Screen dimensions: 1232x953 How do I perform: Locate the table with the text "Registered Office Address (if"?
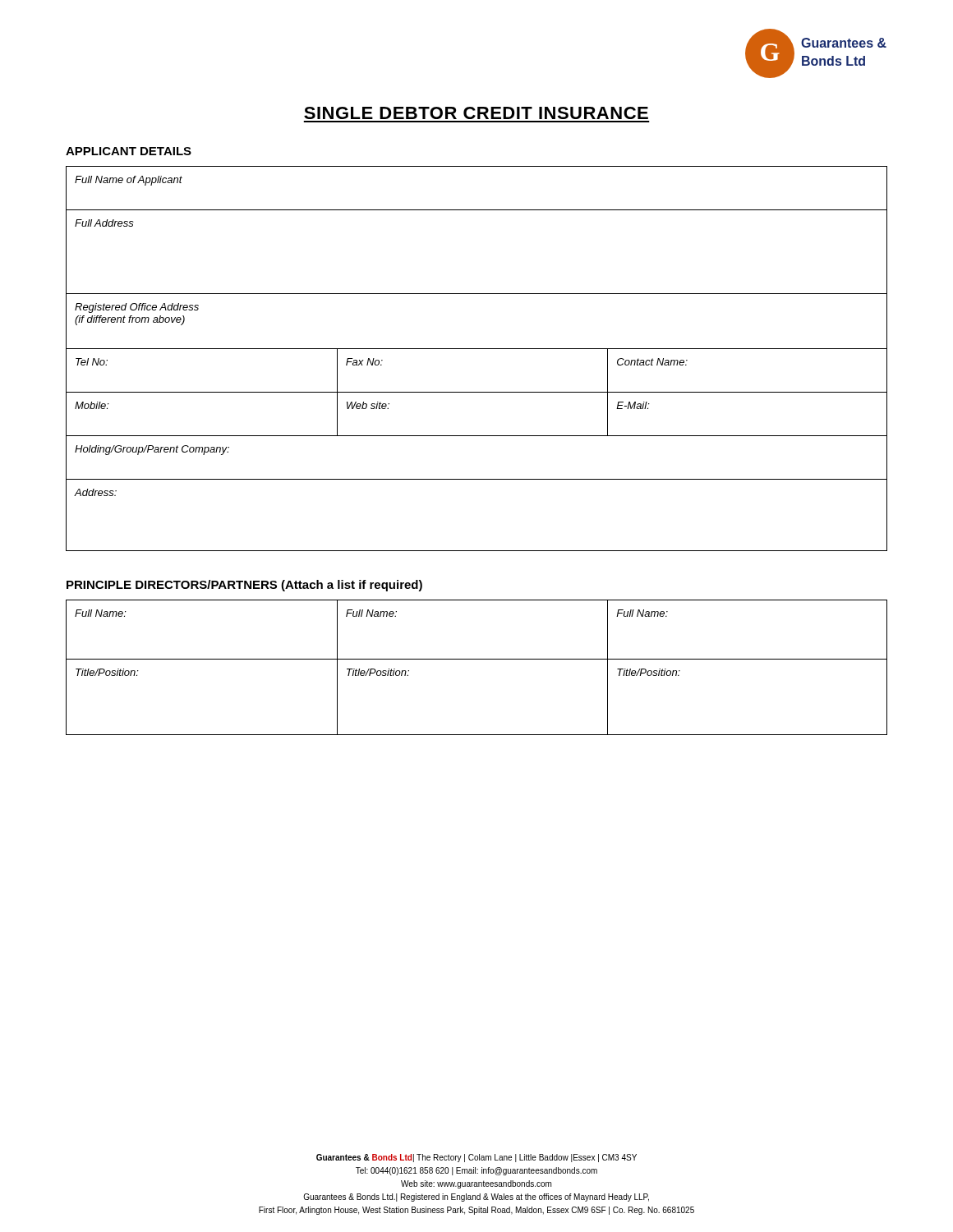pyautogui.click(x=476, y=359)
